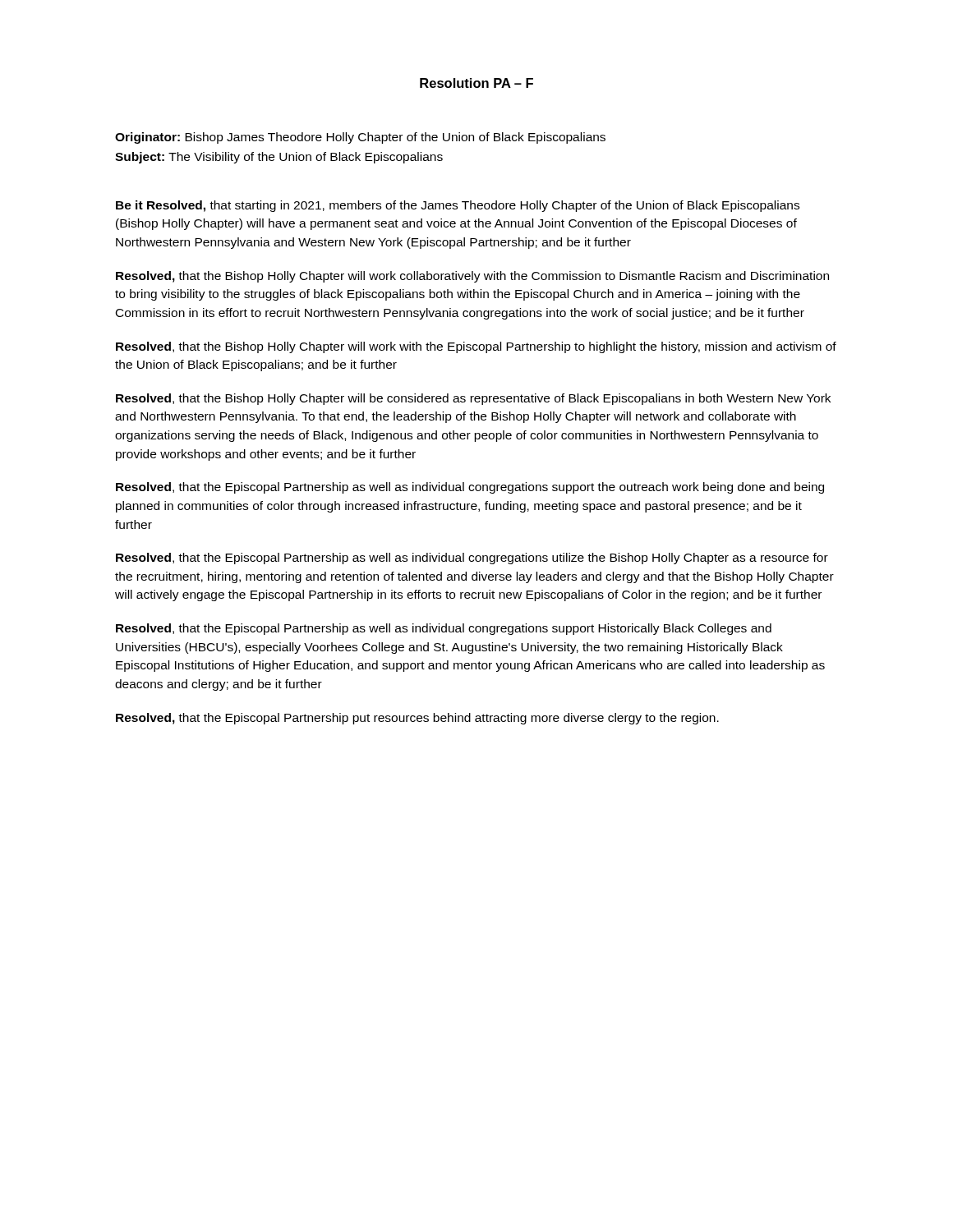
Task: Find the block on this page that starts "Originator: Bishop James"
Action: click(476, 147)
